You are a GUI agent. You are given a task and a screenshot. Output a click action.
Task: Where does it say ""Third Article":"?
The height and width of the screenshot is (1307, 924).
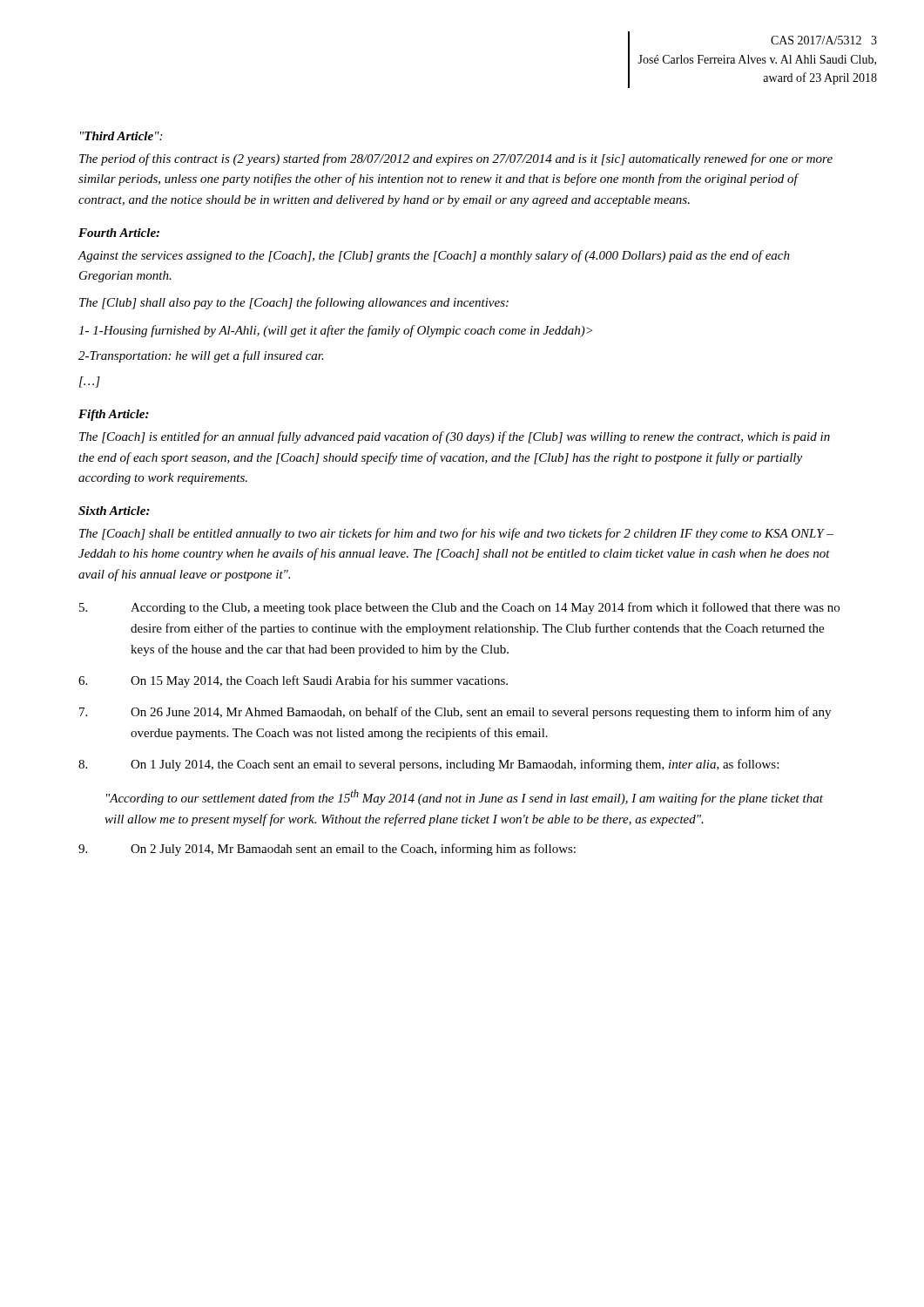coord(121,136)
